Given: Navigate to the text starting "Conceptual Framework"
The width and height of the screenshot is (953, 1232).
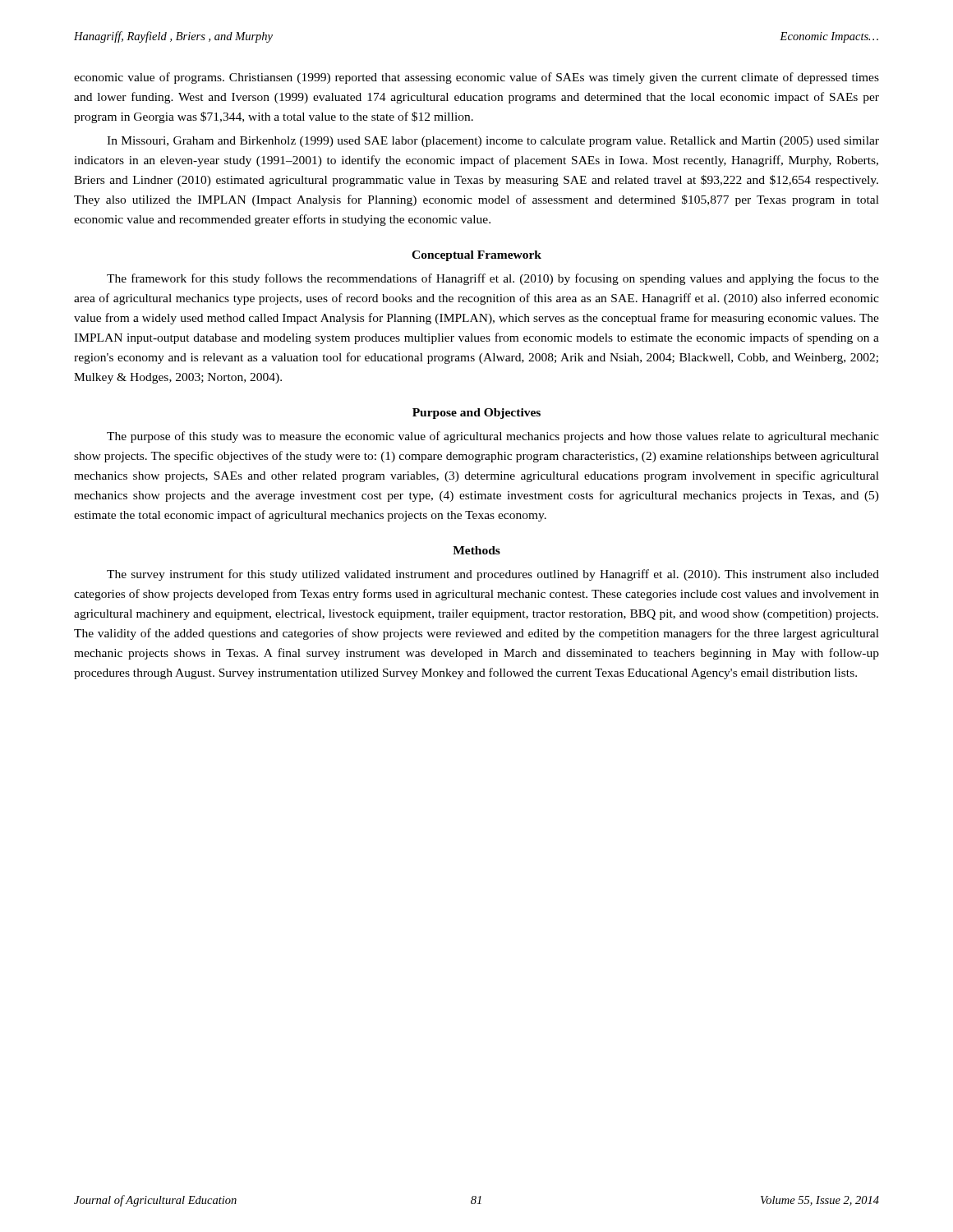Looking at the screenshot, I should (476, 254).
